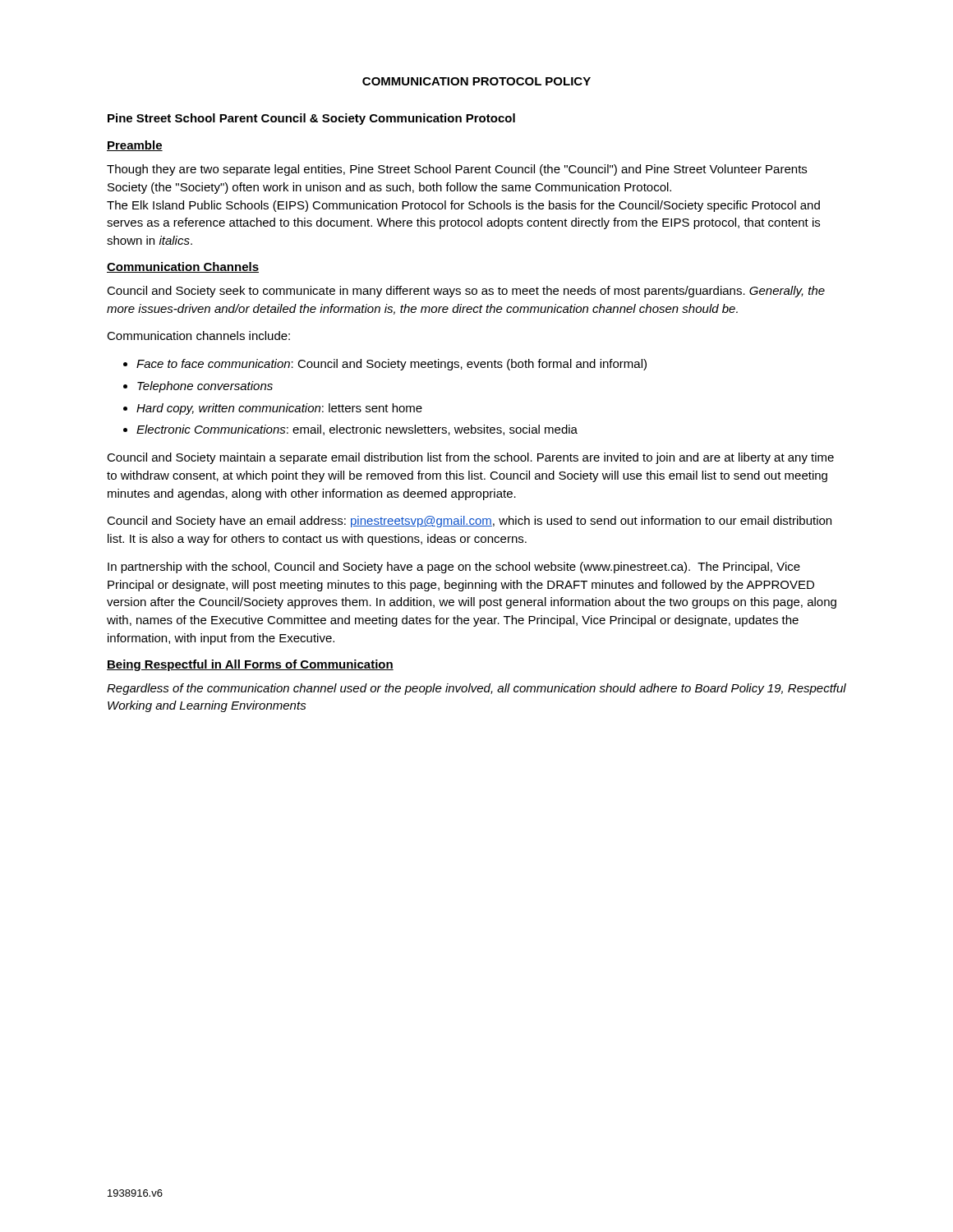Click the passage that begins "Though they are two separate"
The height and width of the screenshot is (1232, 953).
coord(476,205)
